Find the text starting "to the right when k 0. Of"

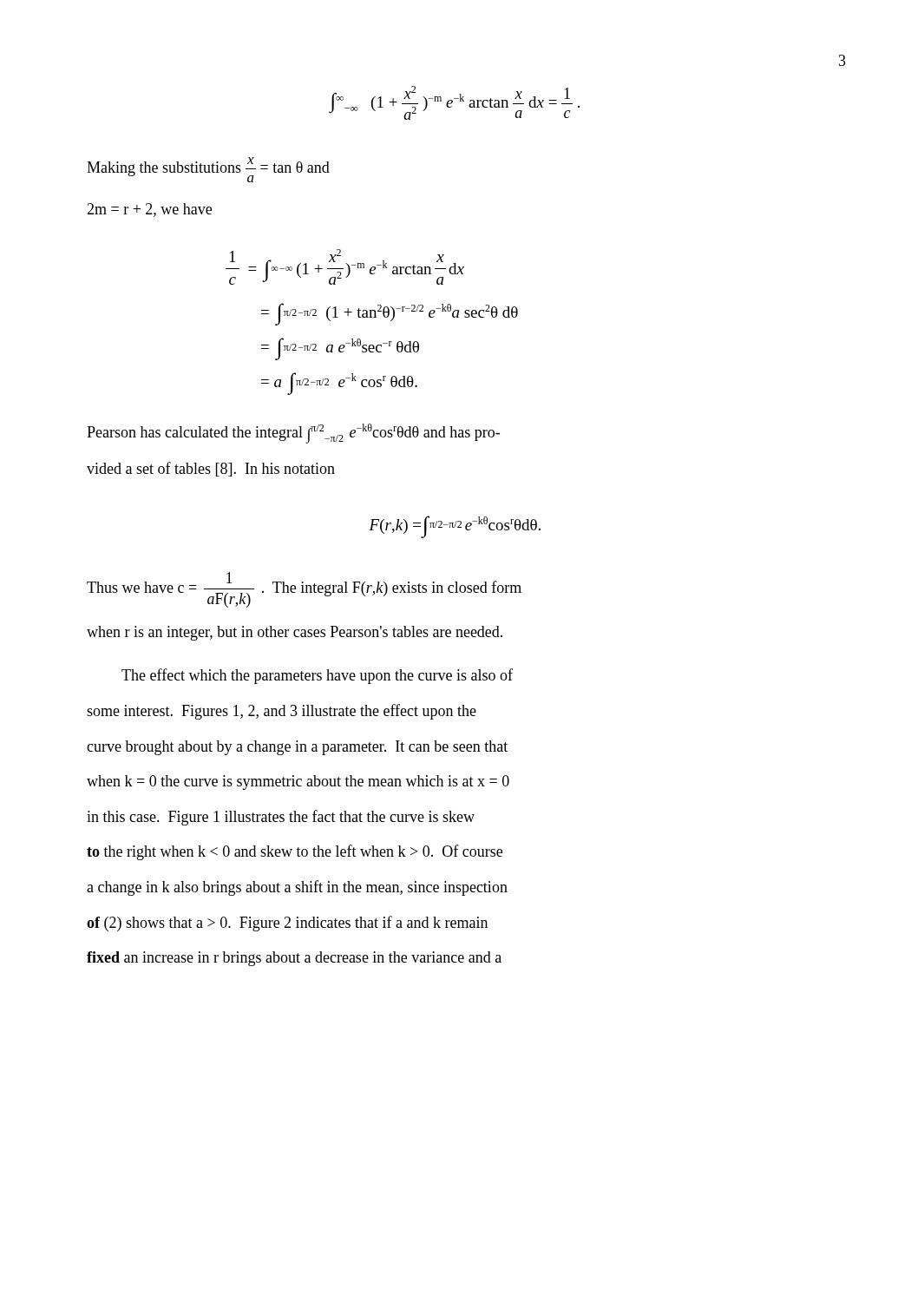point(295,852)
